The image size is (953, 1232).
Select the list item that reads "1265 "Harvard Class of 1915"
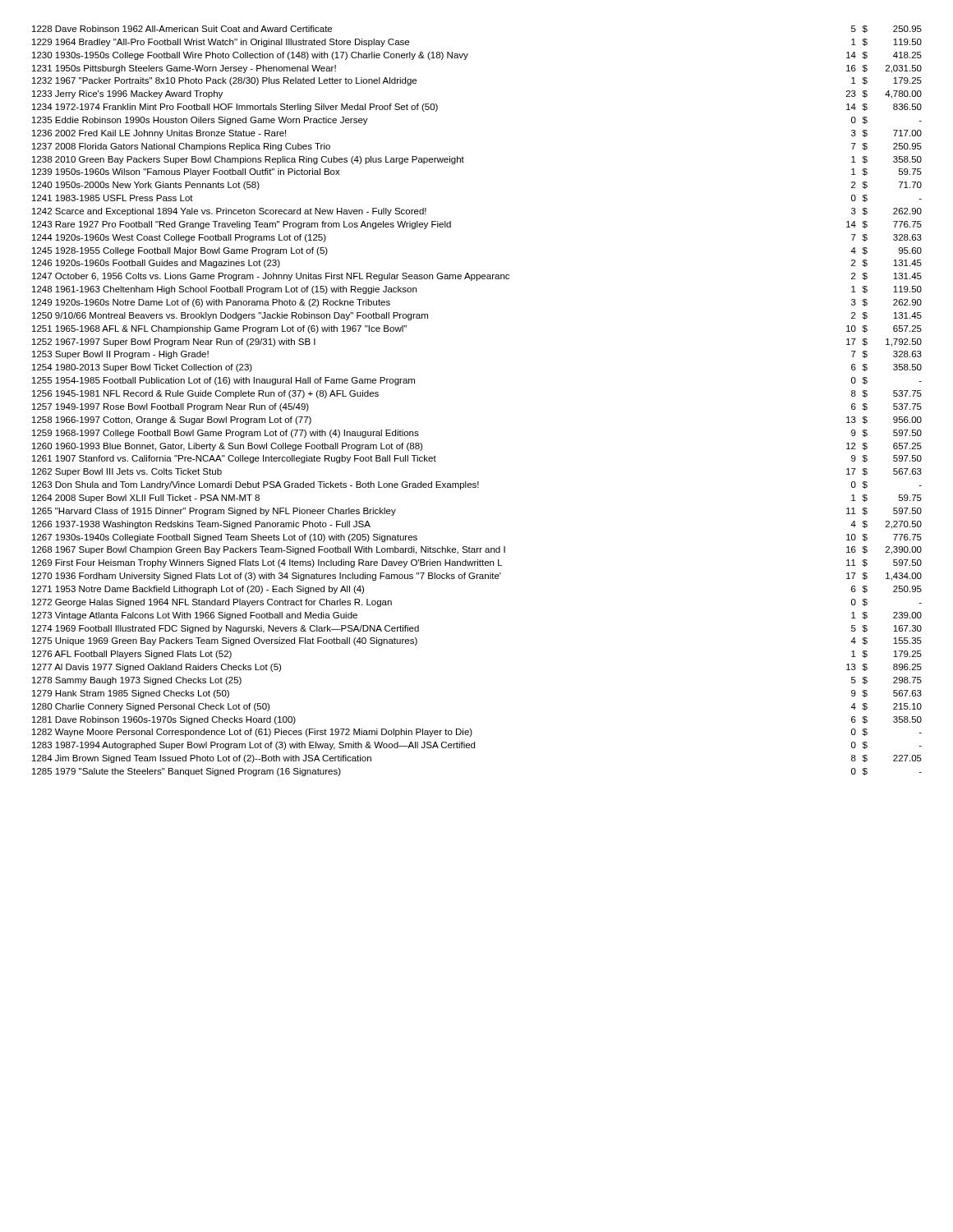[213, 511]
